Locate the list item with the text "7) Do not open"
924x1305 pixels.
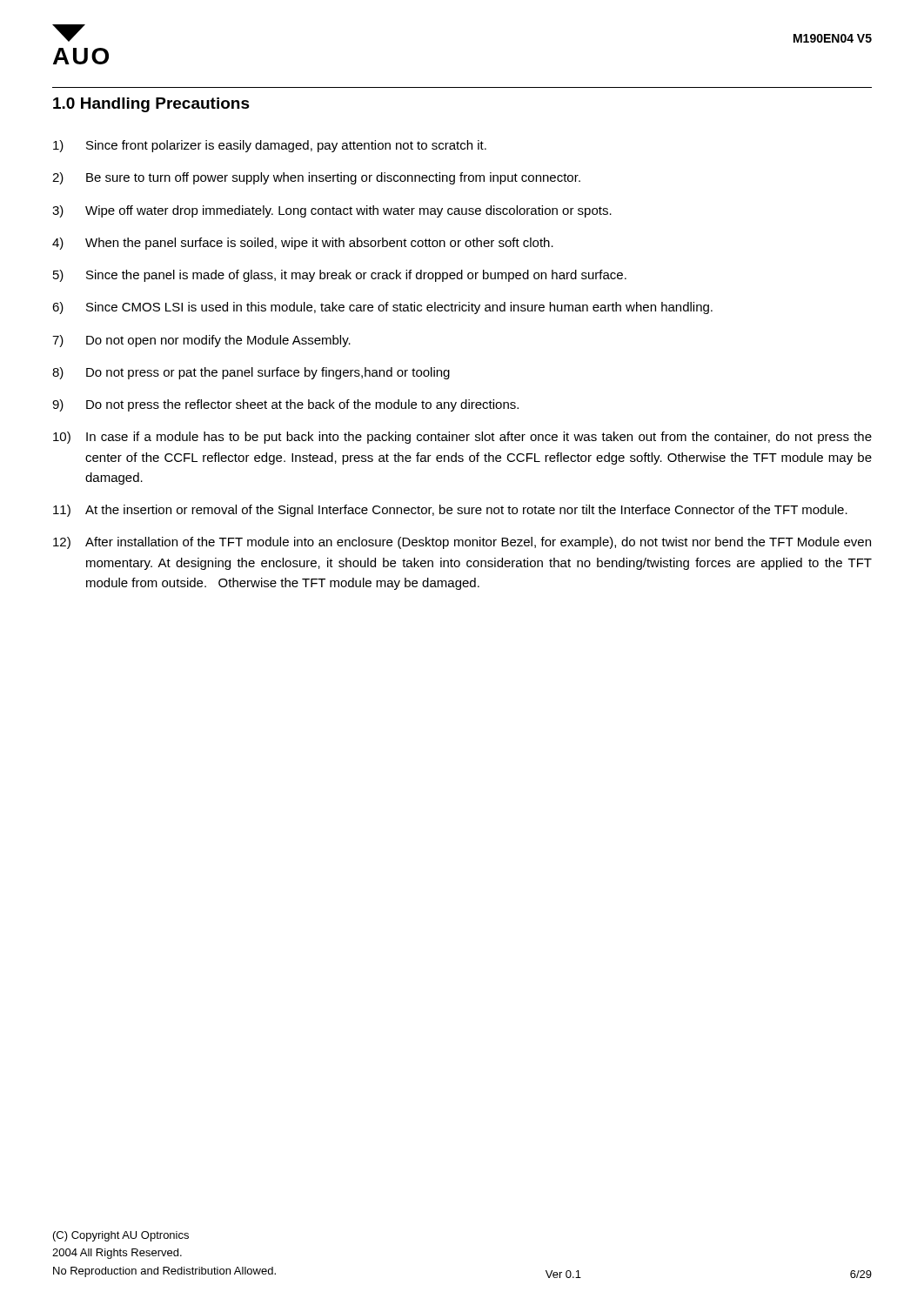[x=201, y=341]
